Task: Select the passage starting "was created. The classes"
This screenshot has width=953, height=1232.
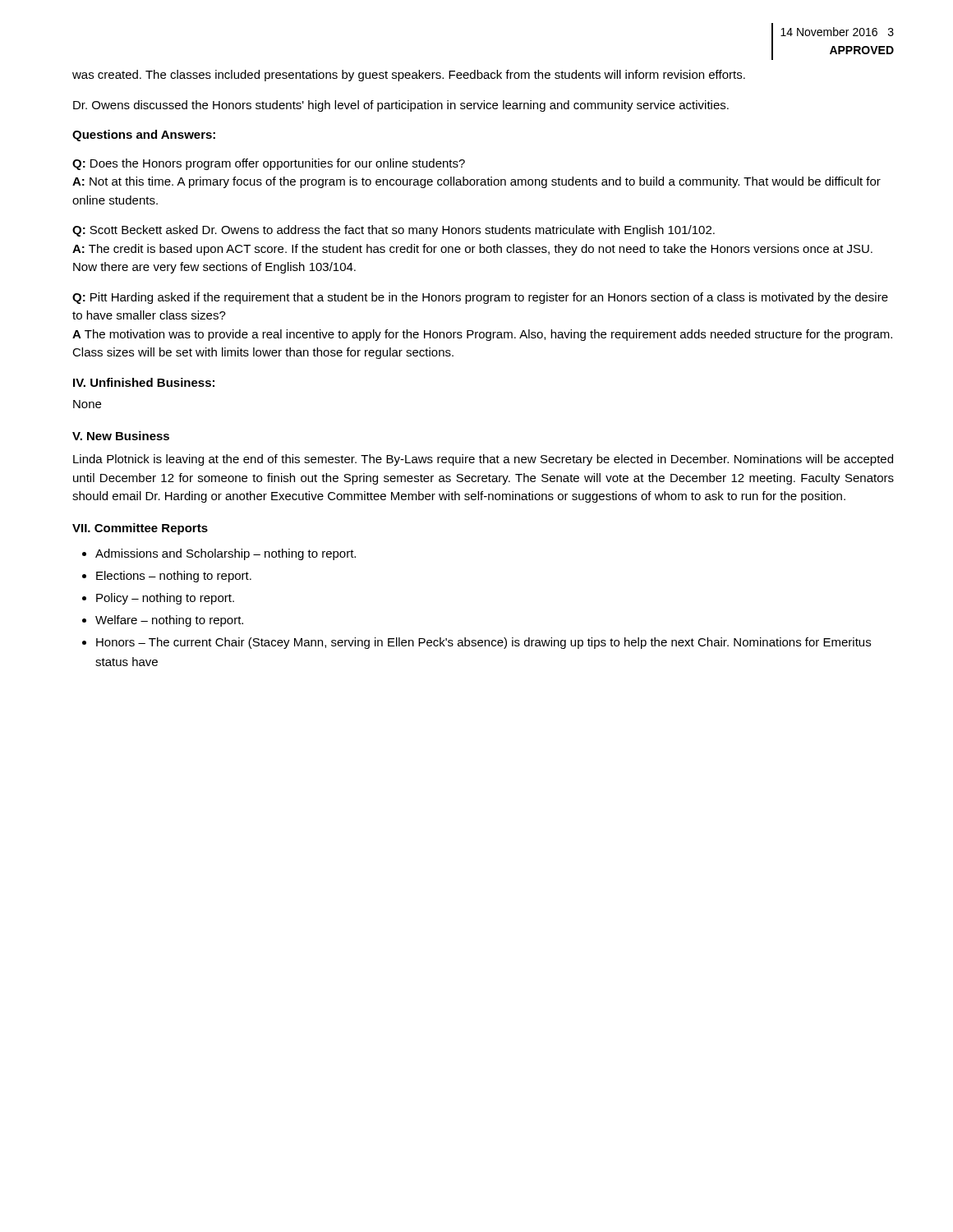Action: (409, 74)
